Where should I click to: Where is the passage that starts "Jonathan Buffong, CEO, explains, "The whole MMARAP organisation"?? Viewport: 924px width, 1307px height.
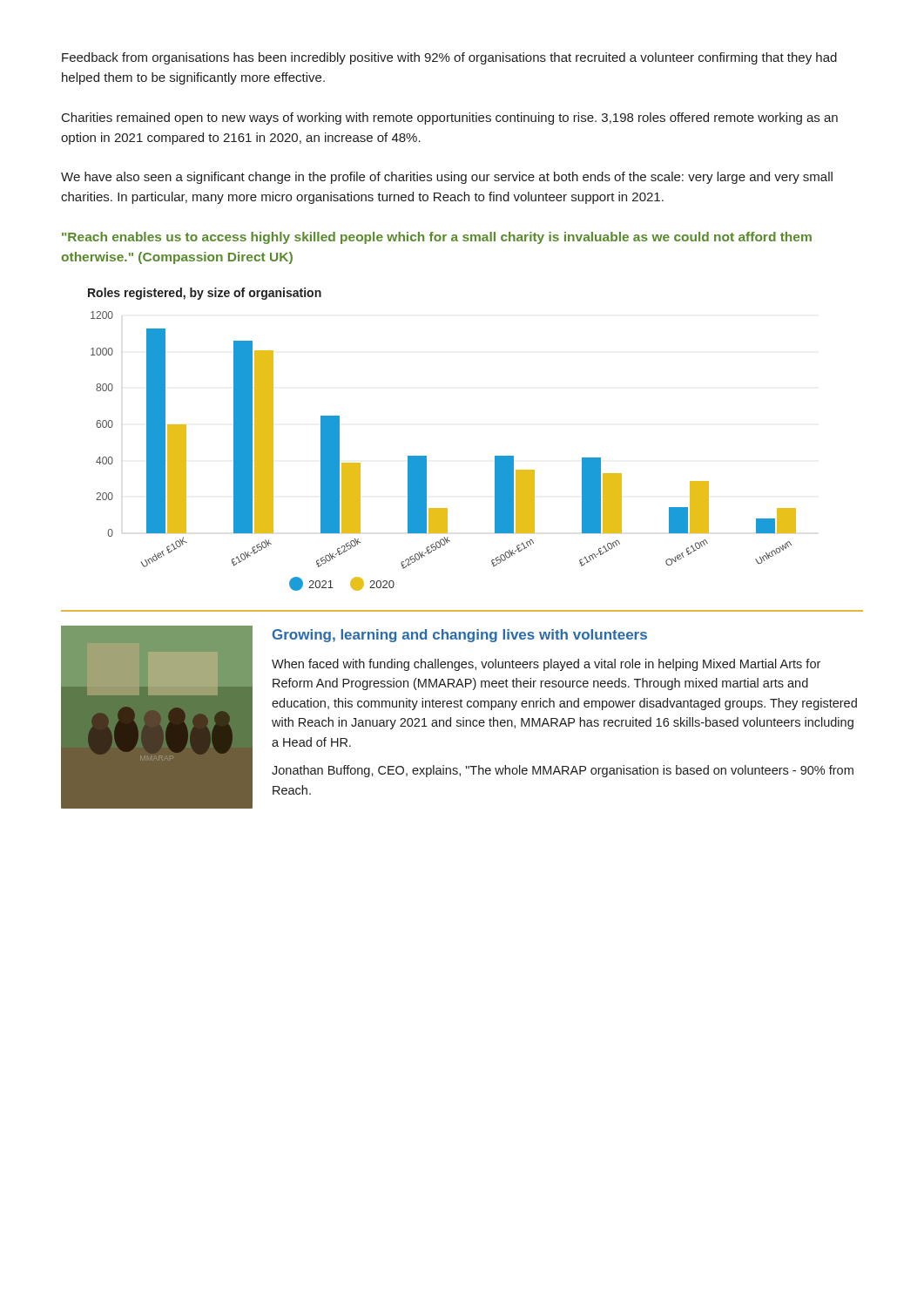click(x=563, y=780)
